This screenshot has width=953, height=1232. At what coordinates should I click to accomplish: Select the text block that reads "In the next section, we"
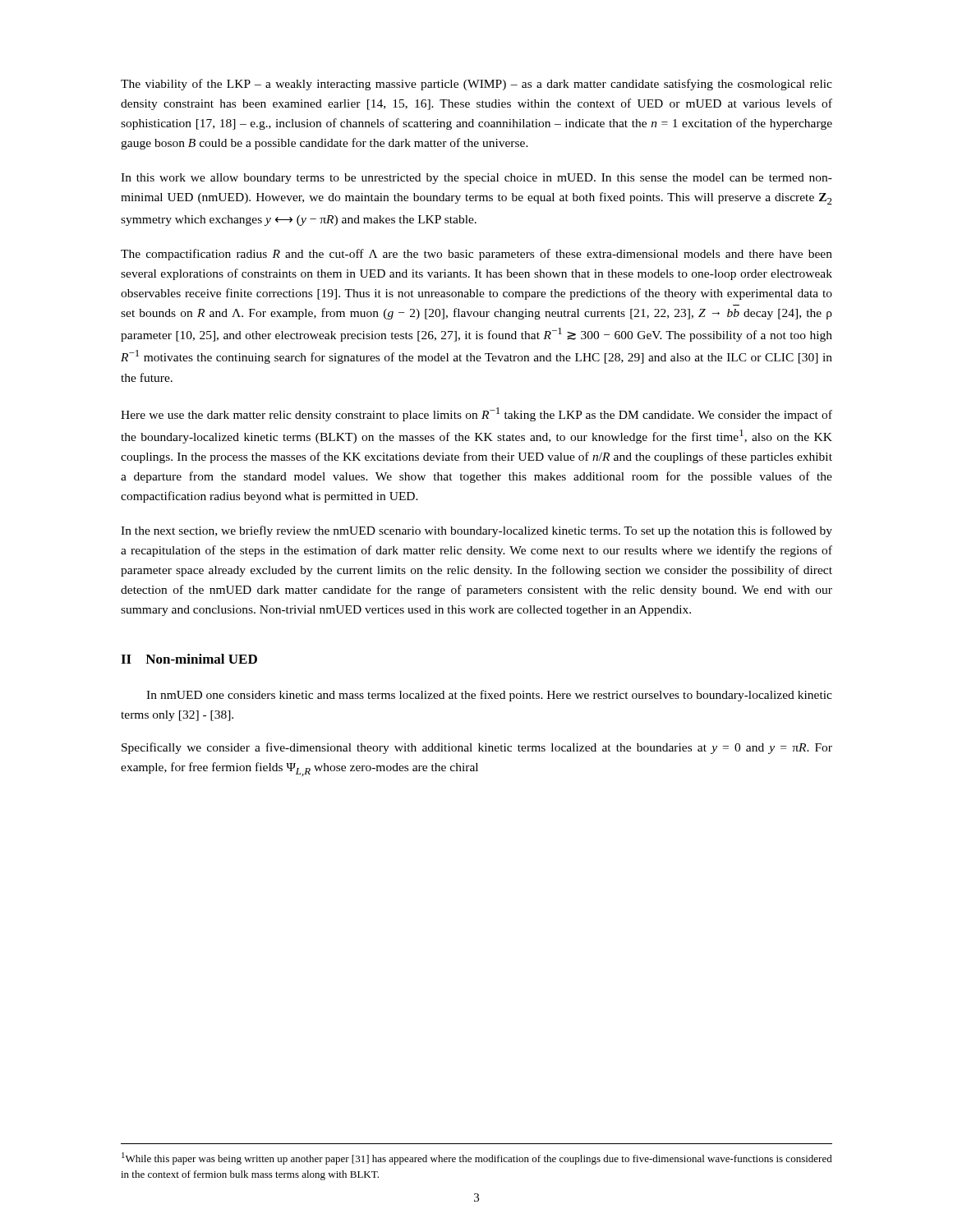click(x=476, y=570)
